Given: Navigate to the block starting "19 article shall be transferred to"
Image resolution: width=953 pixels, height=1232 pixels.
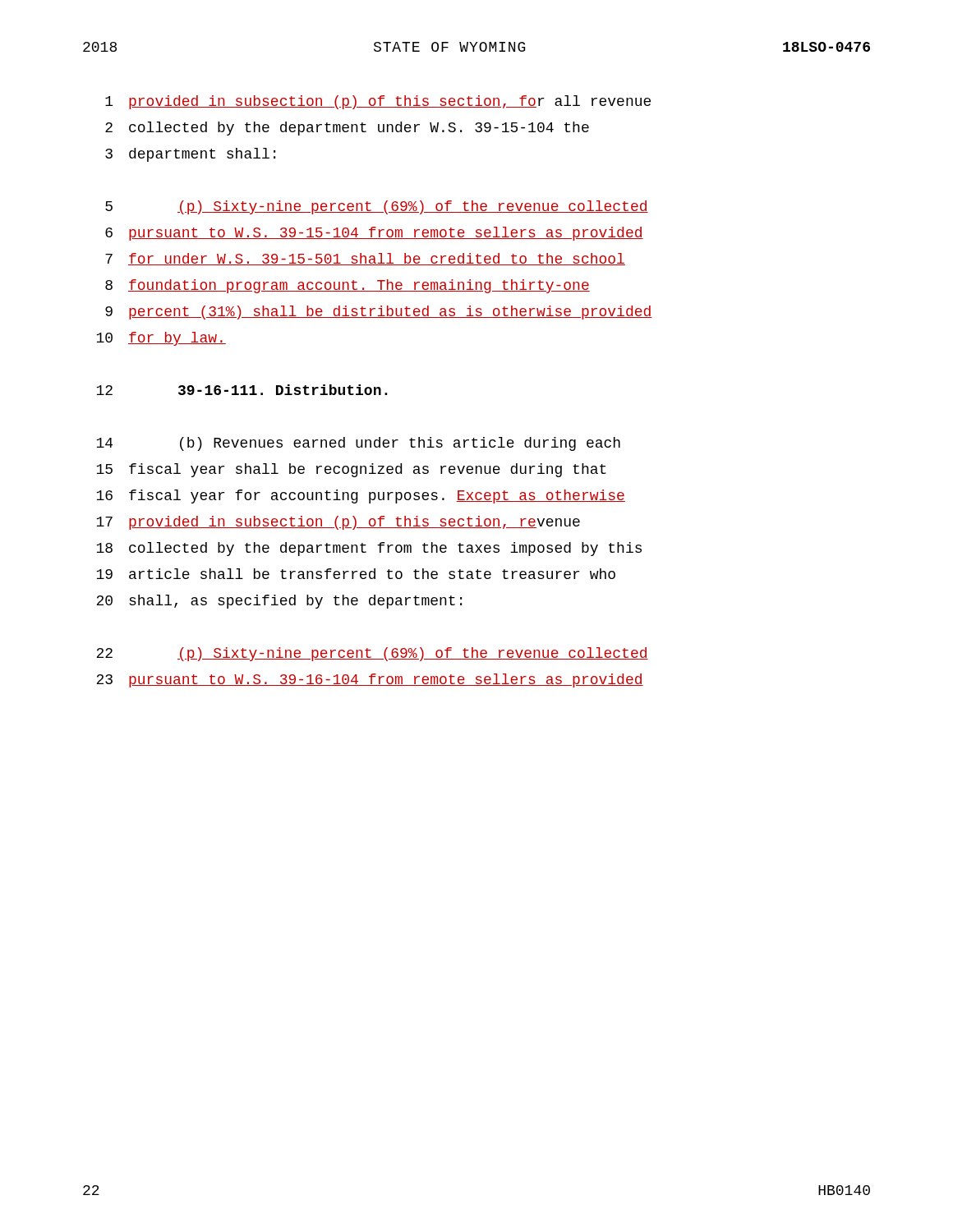Looking at the screenshot, I should click(x=476, y=575).
